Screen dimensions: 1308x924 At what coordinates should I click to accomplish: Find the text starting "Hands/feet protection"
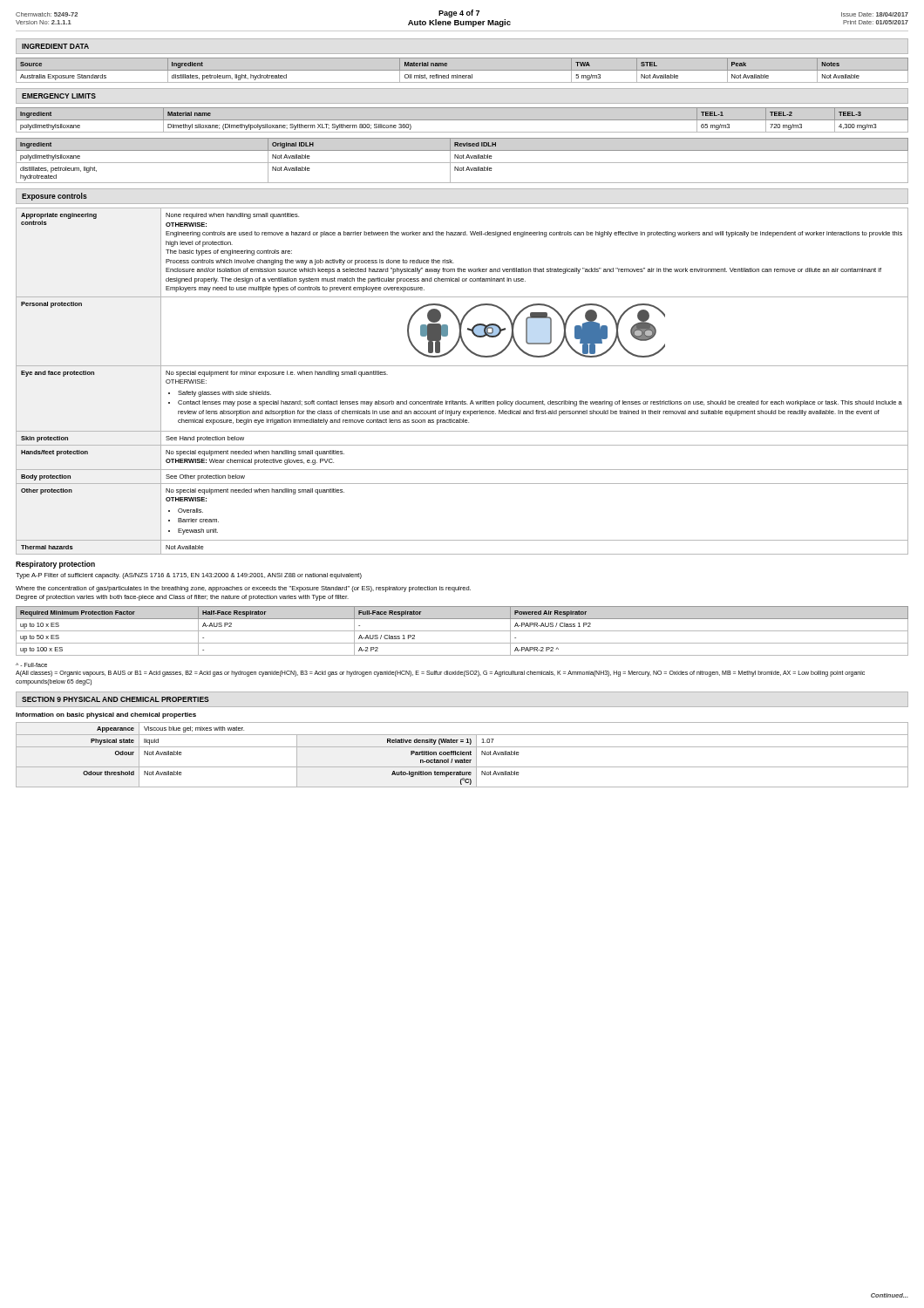tap(55, 452)
